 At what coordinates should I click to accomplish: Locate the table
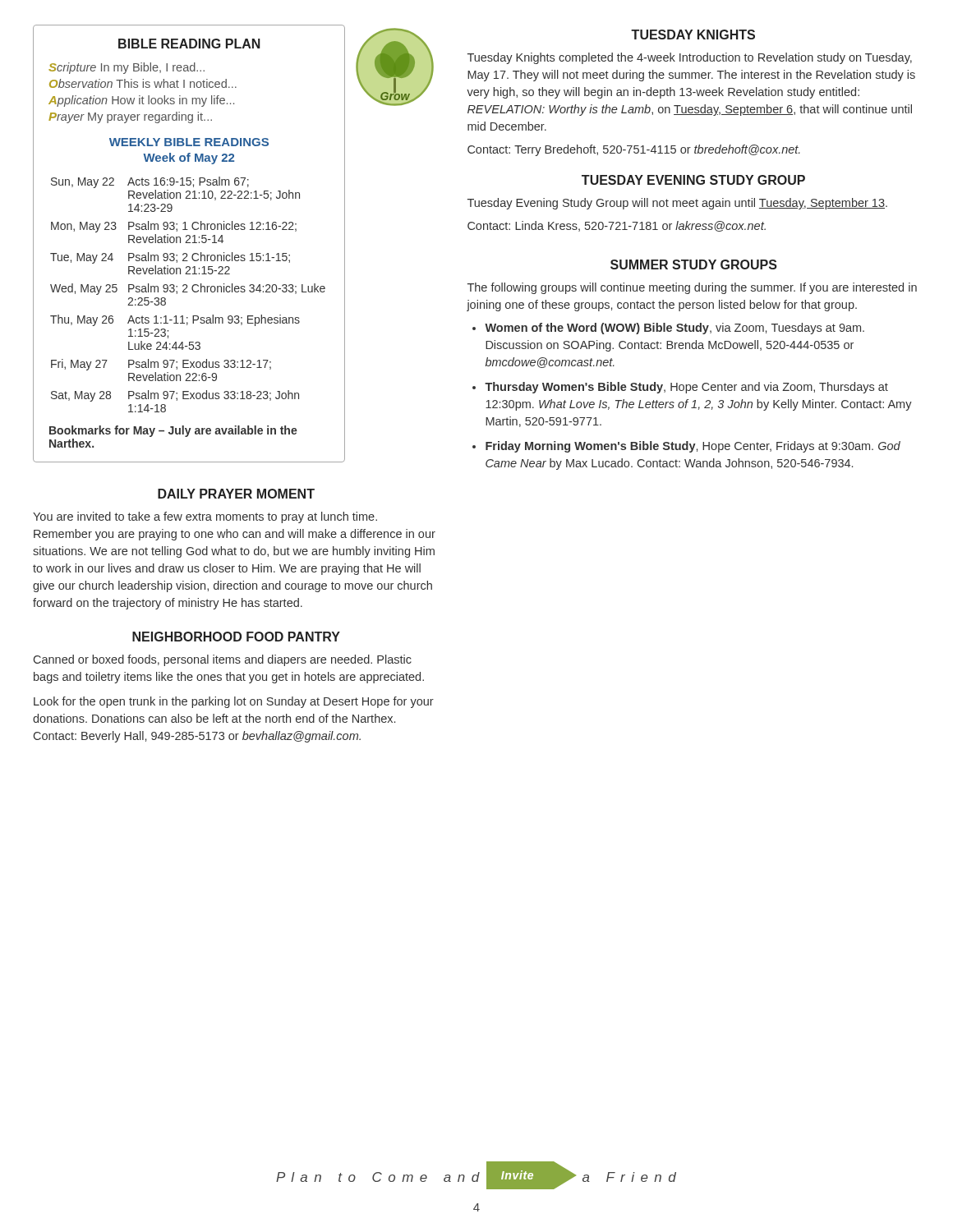[189, 295]
